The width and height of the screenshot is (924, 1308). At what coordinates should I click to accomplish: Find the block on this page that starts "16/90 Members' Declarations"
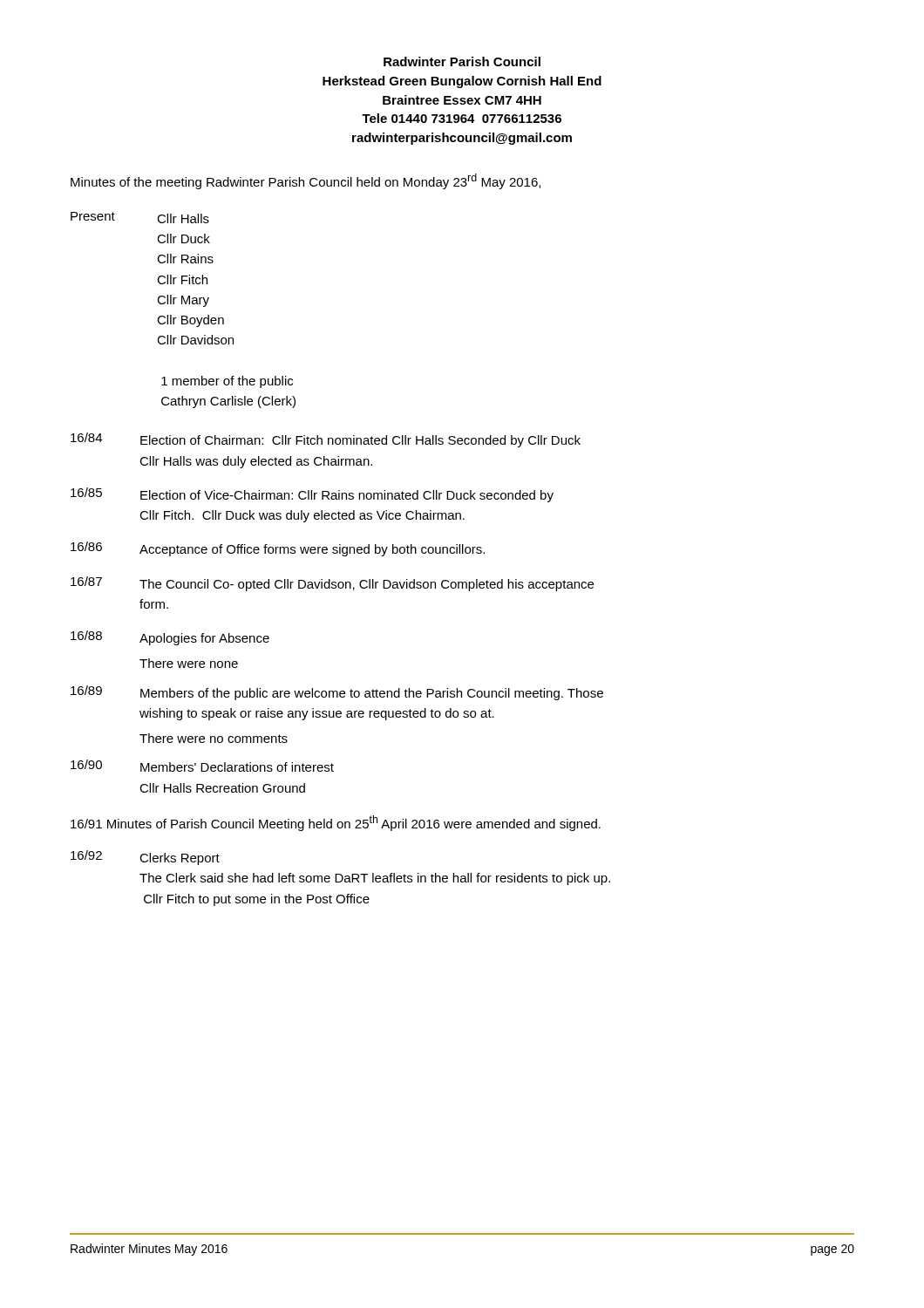pos(202,766)
